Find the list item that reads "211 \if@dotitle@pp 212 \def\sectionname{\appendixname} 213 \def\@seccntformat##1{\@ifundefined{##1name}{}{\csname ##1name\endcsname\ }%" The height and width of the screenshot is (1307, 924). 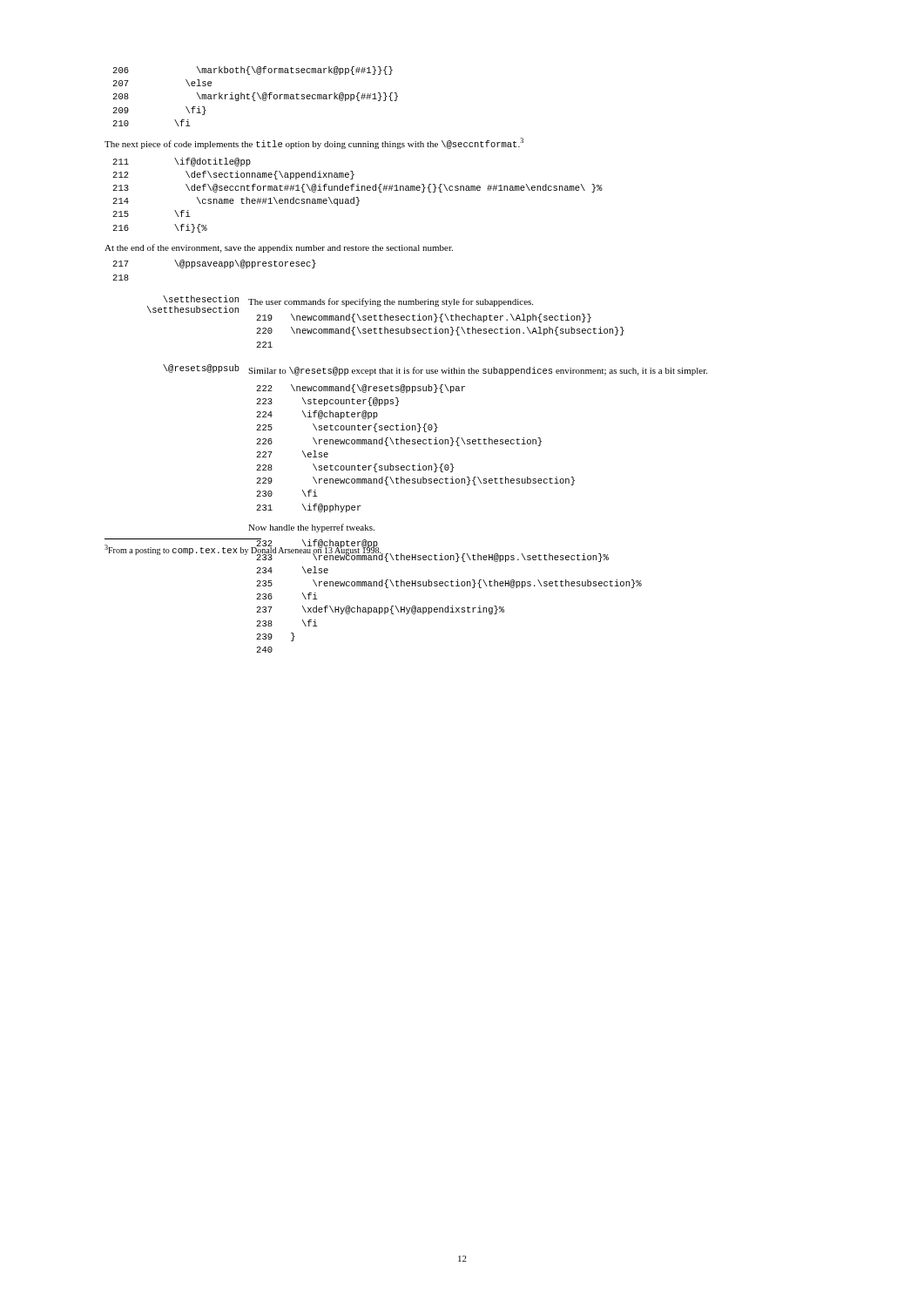point(483,195)
